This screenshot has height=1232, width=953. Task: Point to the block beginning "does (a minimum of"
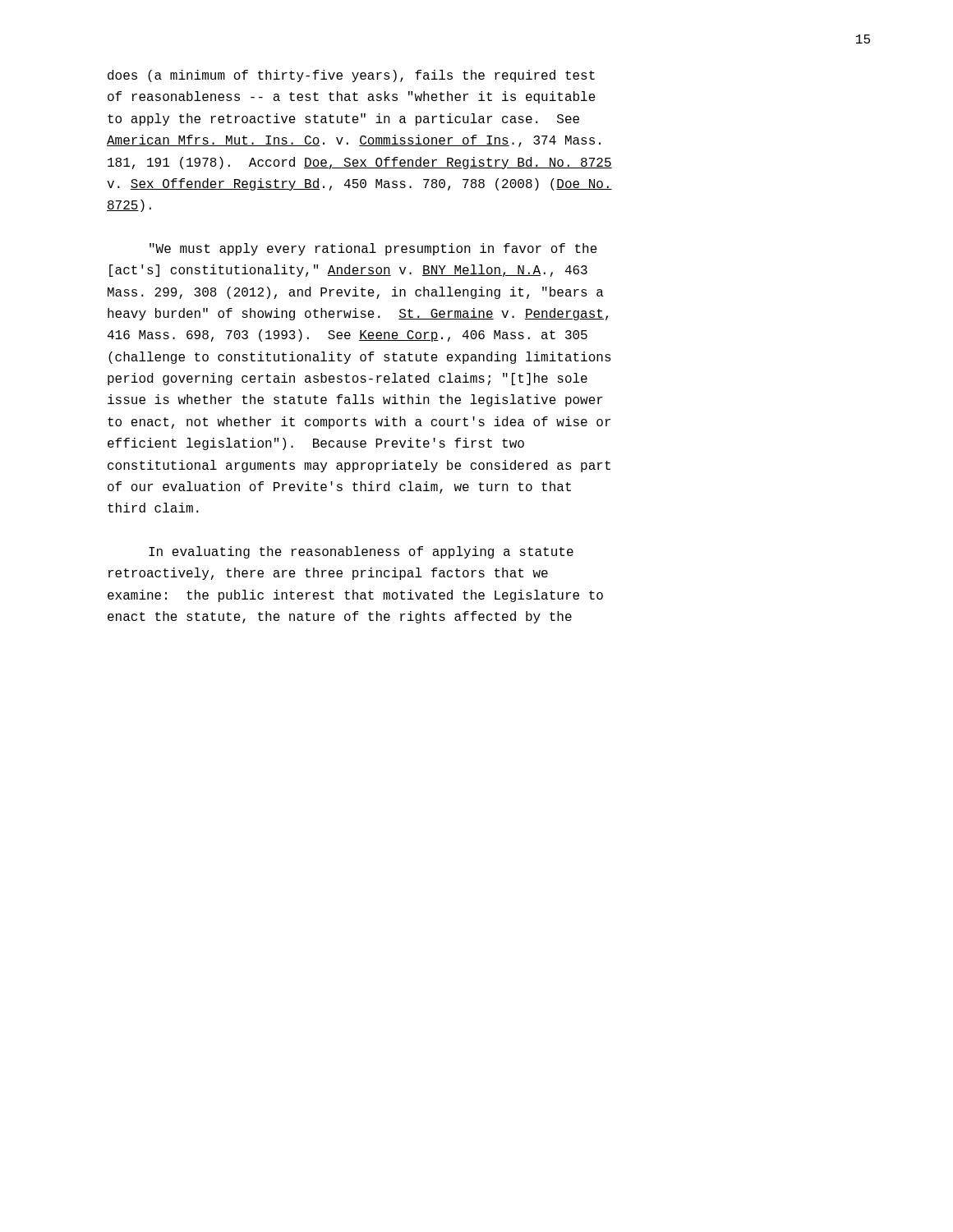coord(489,142)
